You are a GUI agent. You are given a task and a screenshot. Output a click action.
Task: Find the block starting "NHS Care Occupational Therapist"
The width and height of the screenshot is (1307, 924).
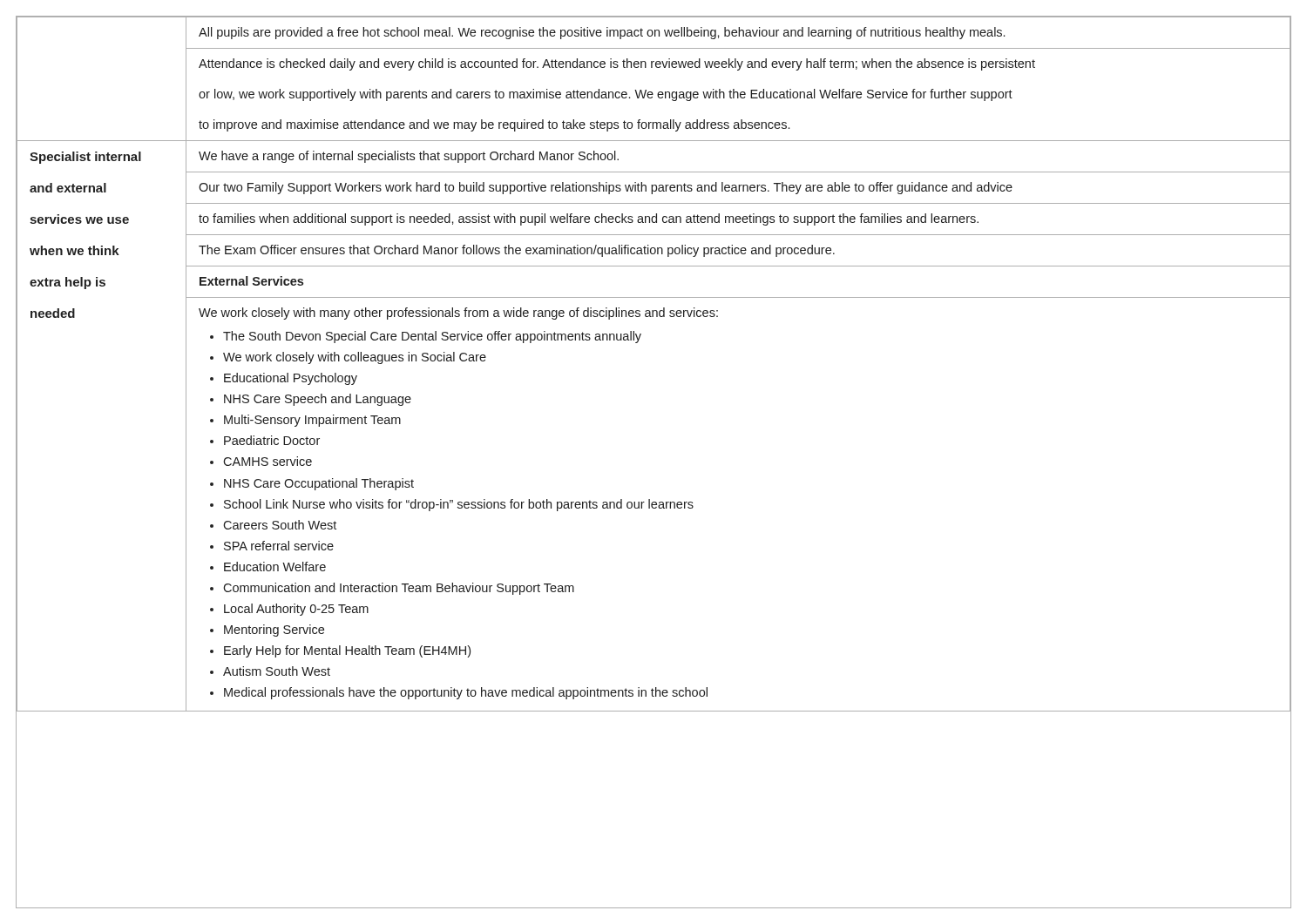point(318,483)
